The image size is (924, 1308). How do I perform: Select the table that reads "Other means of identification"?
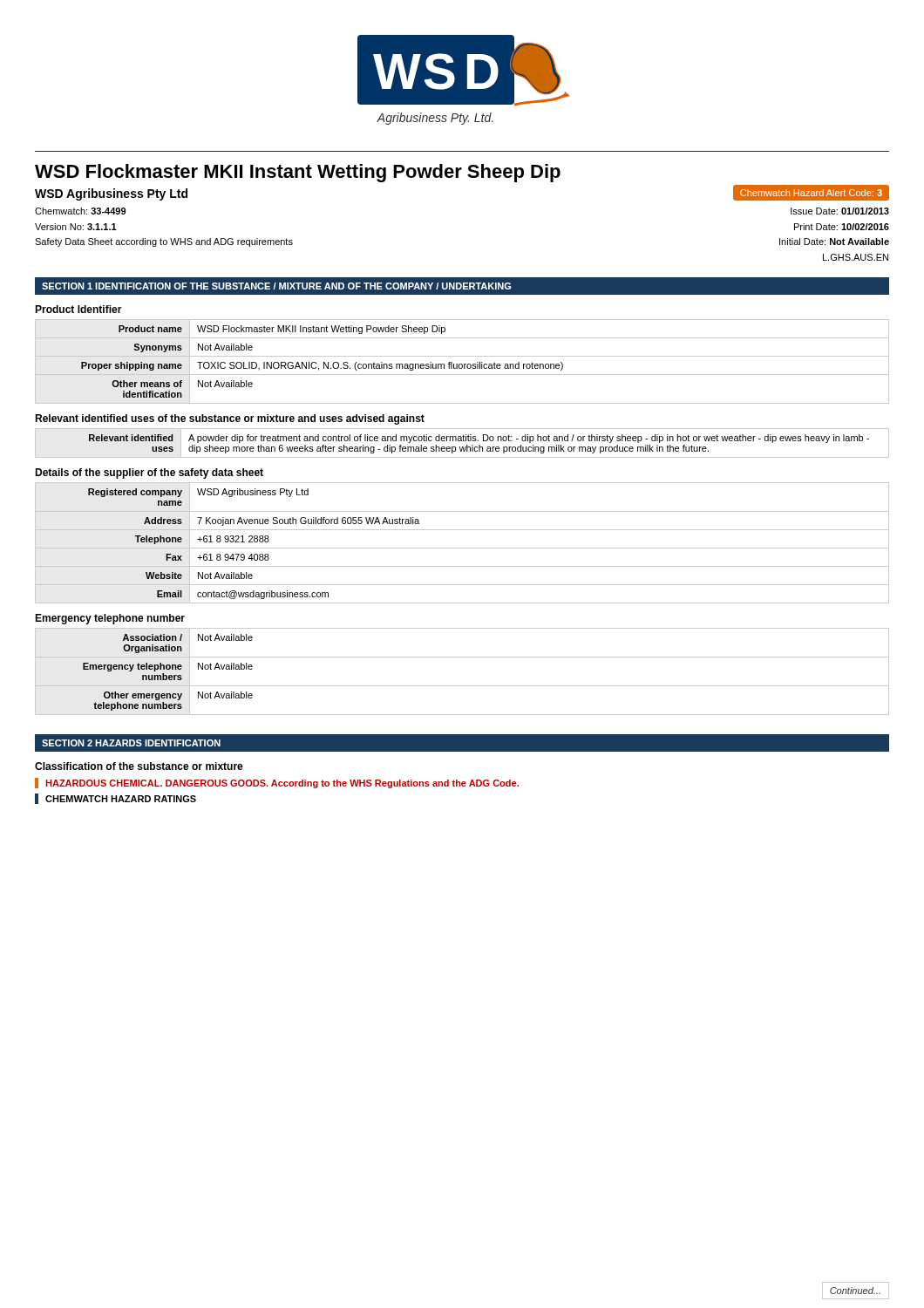coord(462,362)
